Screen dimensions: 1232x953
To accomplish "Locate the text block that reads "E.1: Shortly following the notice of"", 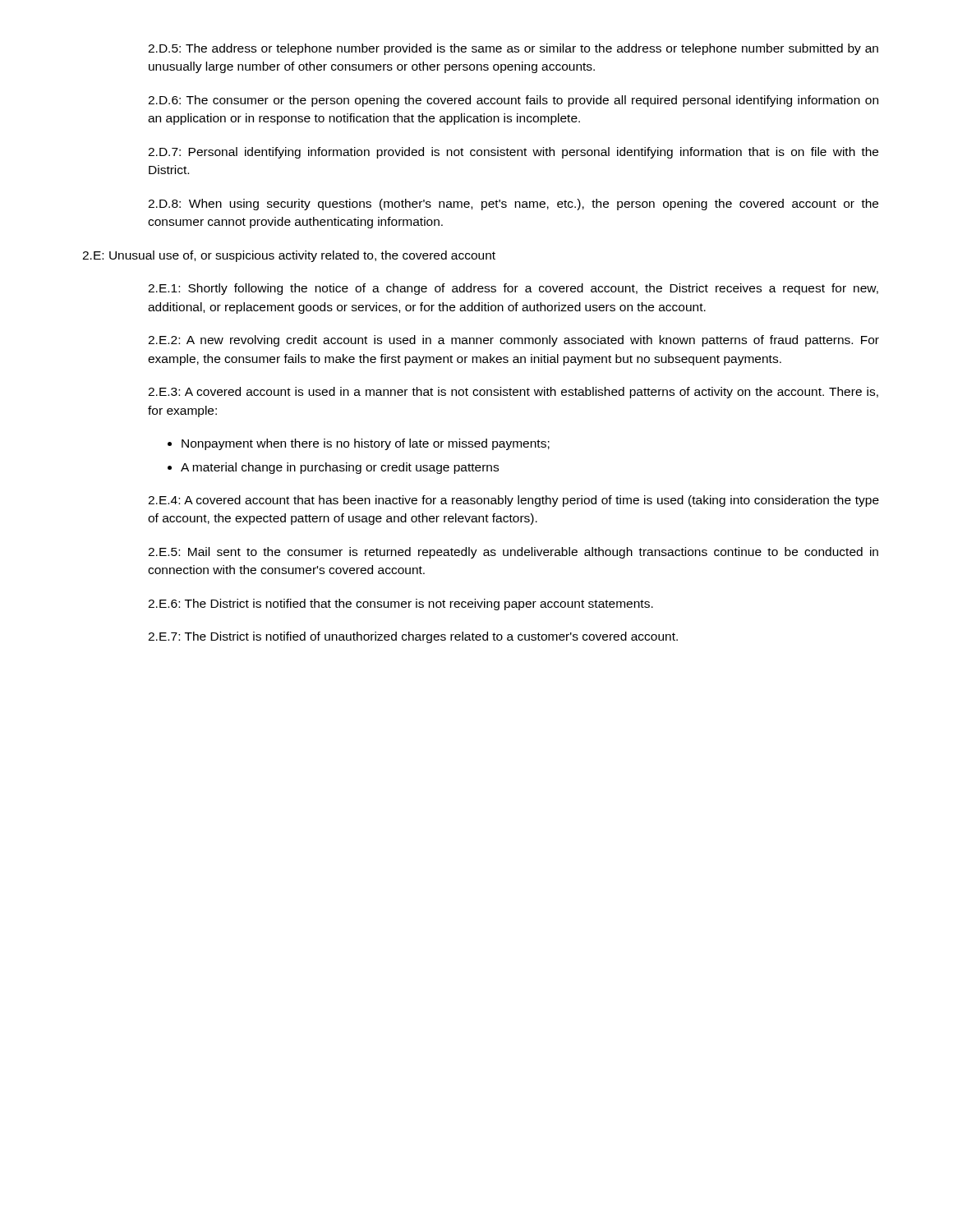I will pyautogui.click(x=513, y=297).
